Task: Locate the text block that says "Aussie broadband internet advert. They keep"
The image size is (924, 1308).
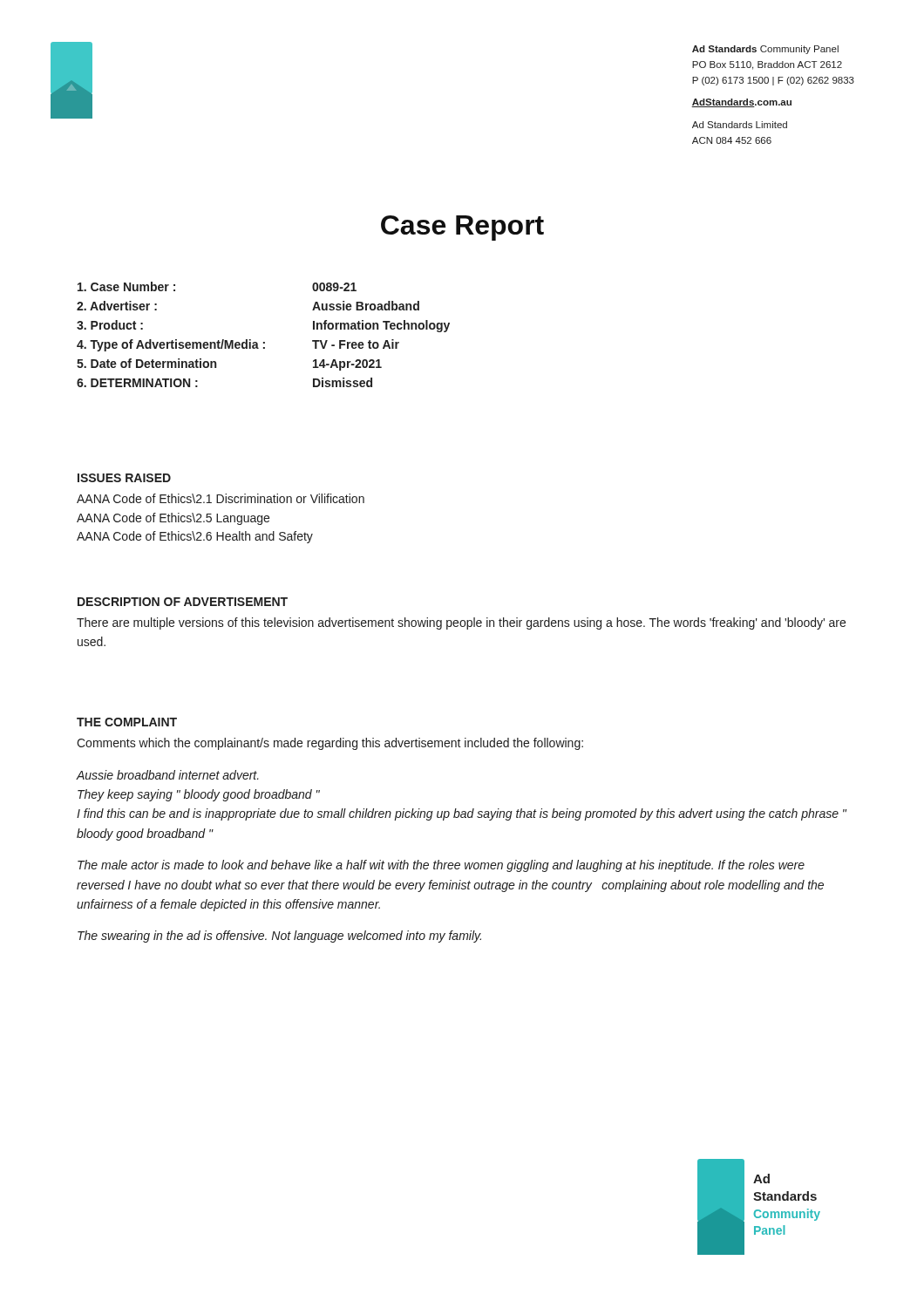Action: 465,856
